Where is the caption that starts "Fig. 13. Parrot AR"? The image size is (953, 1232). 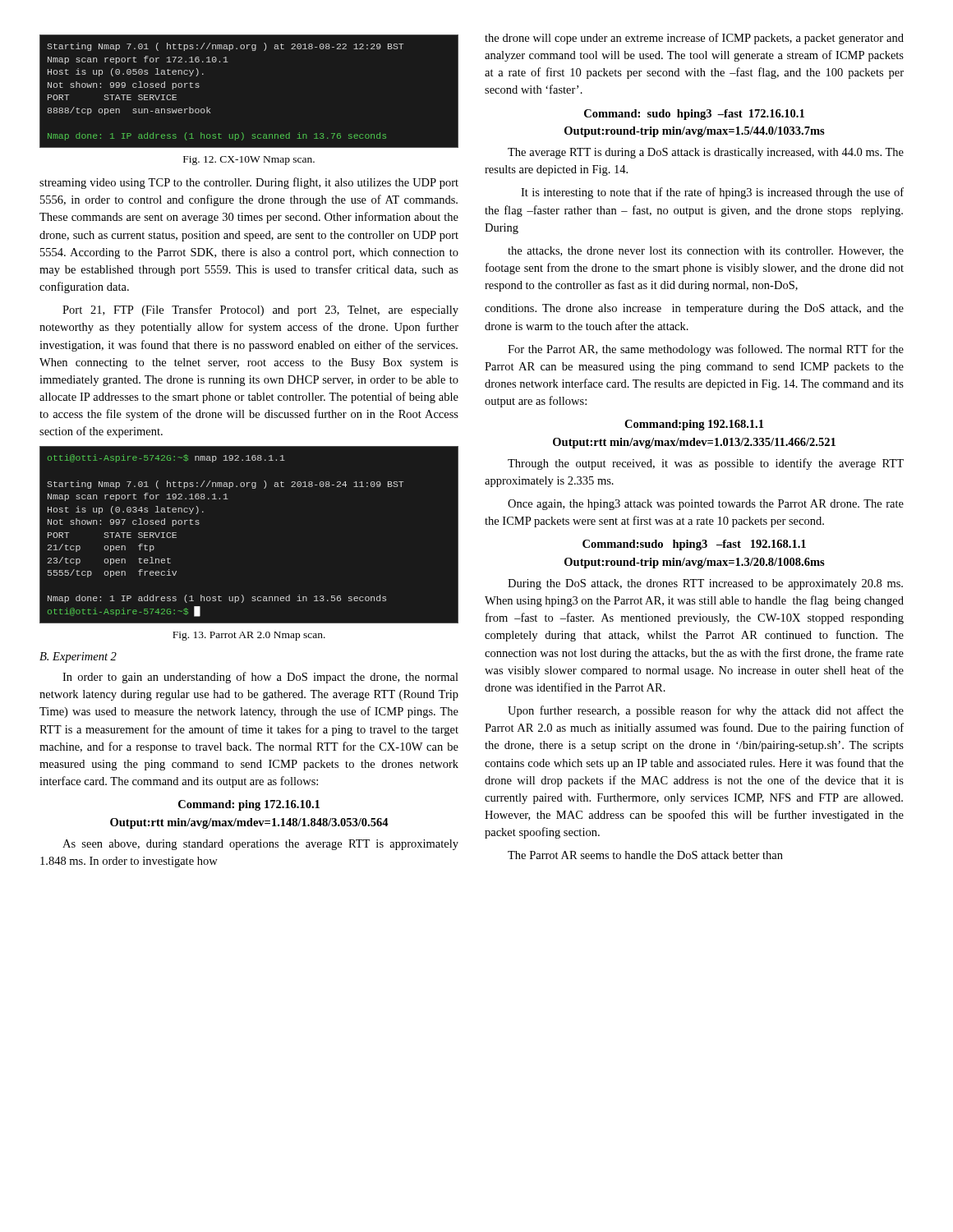coord(249,635)
